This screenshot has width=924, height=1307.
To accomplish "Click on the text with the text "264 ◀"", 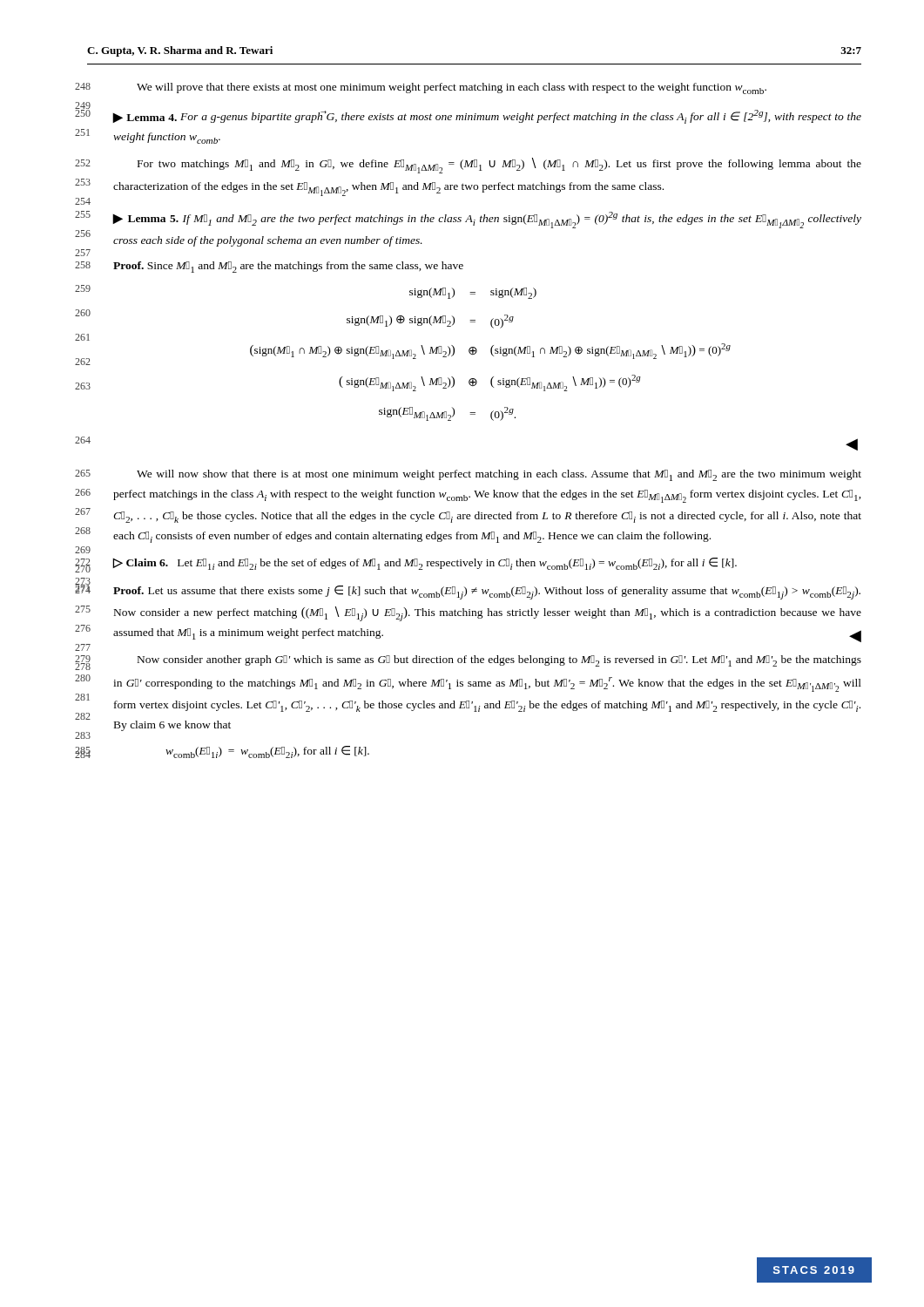I will [852, 444].
